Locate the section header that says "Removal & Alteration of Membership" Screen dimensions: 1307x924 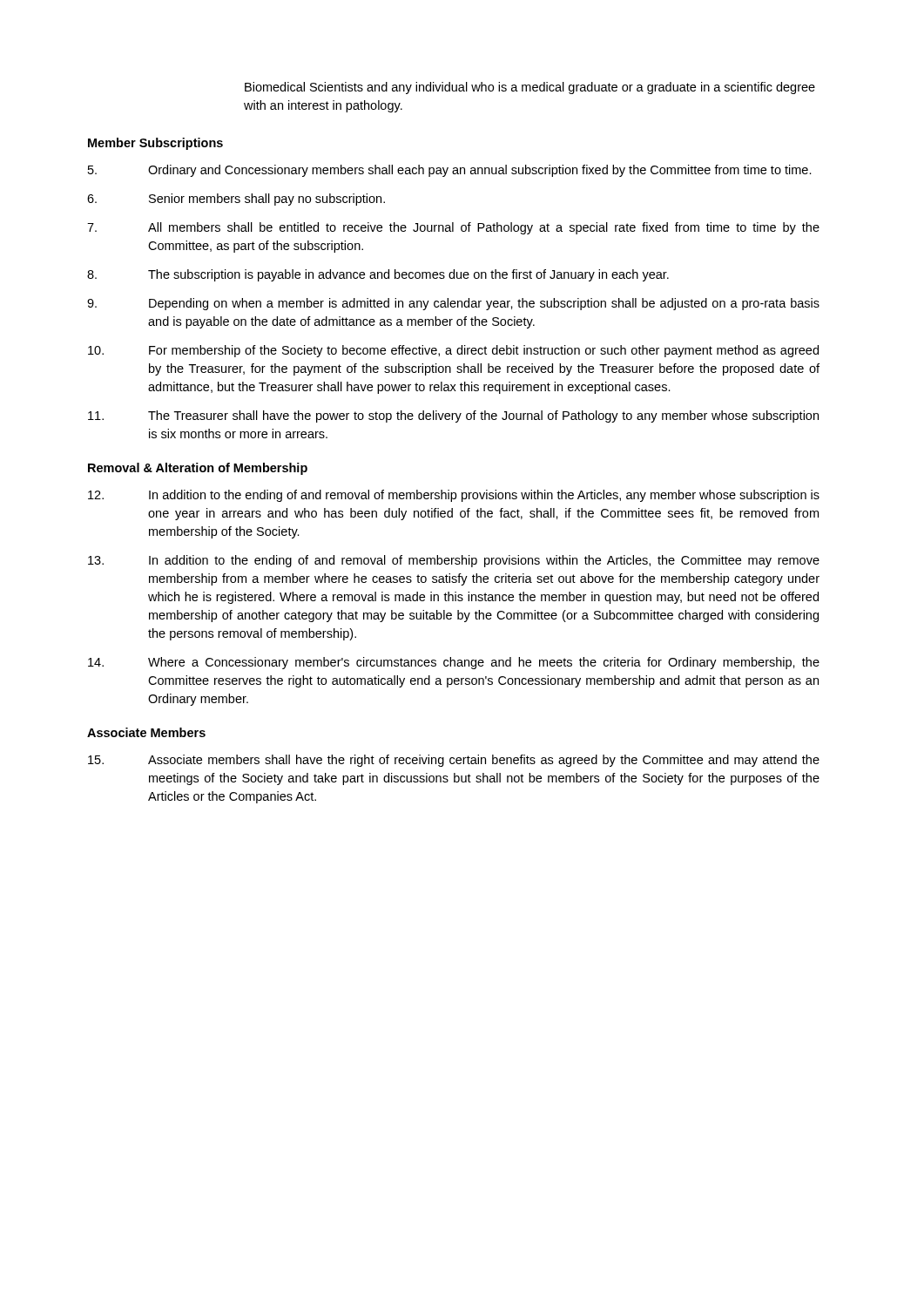tap(197, 468)
